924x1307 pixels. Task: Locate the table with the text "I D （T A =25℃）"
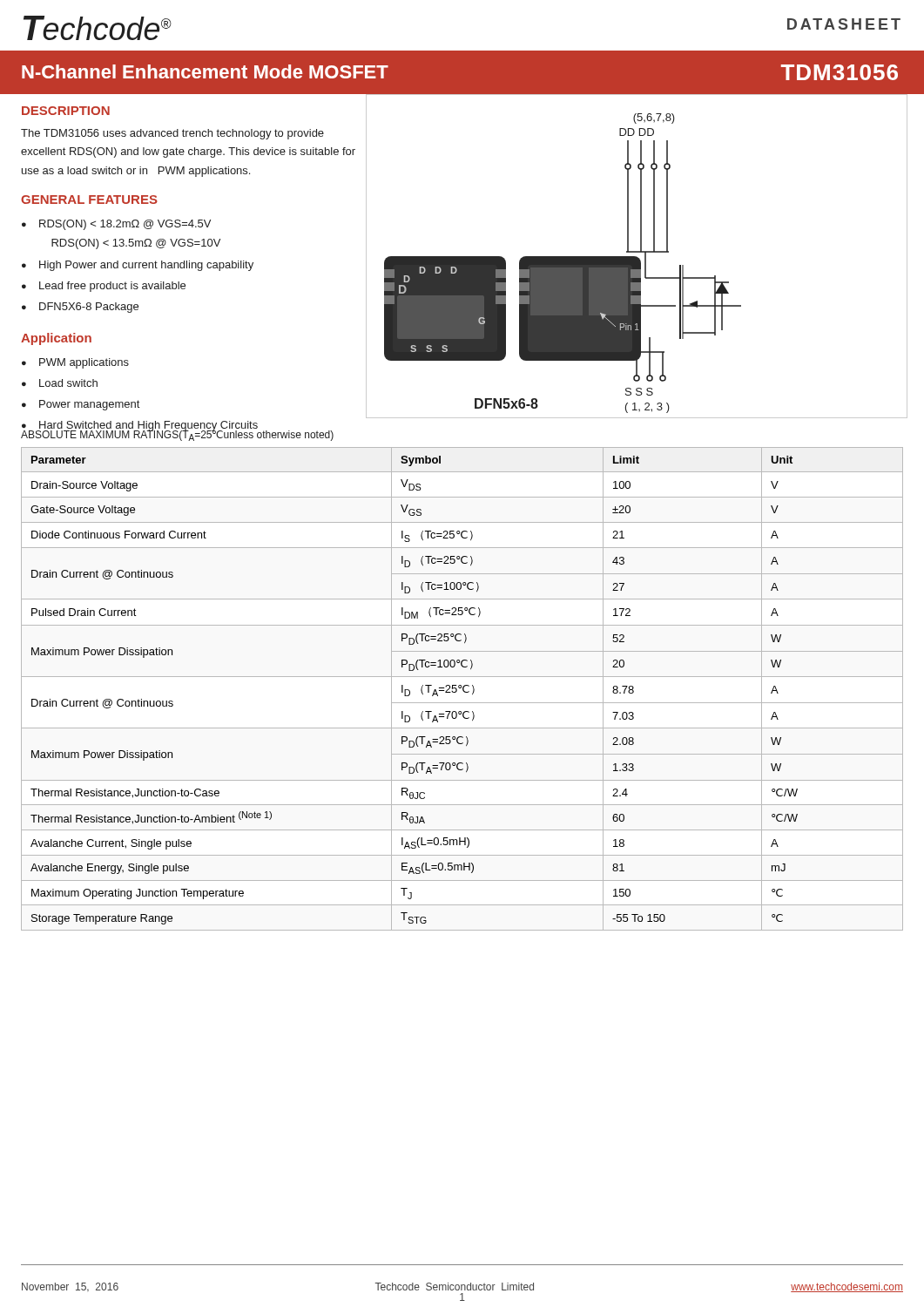pyautogui.click(x=462, y=689)
